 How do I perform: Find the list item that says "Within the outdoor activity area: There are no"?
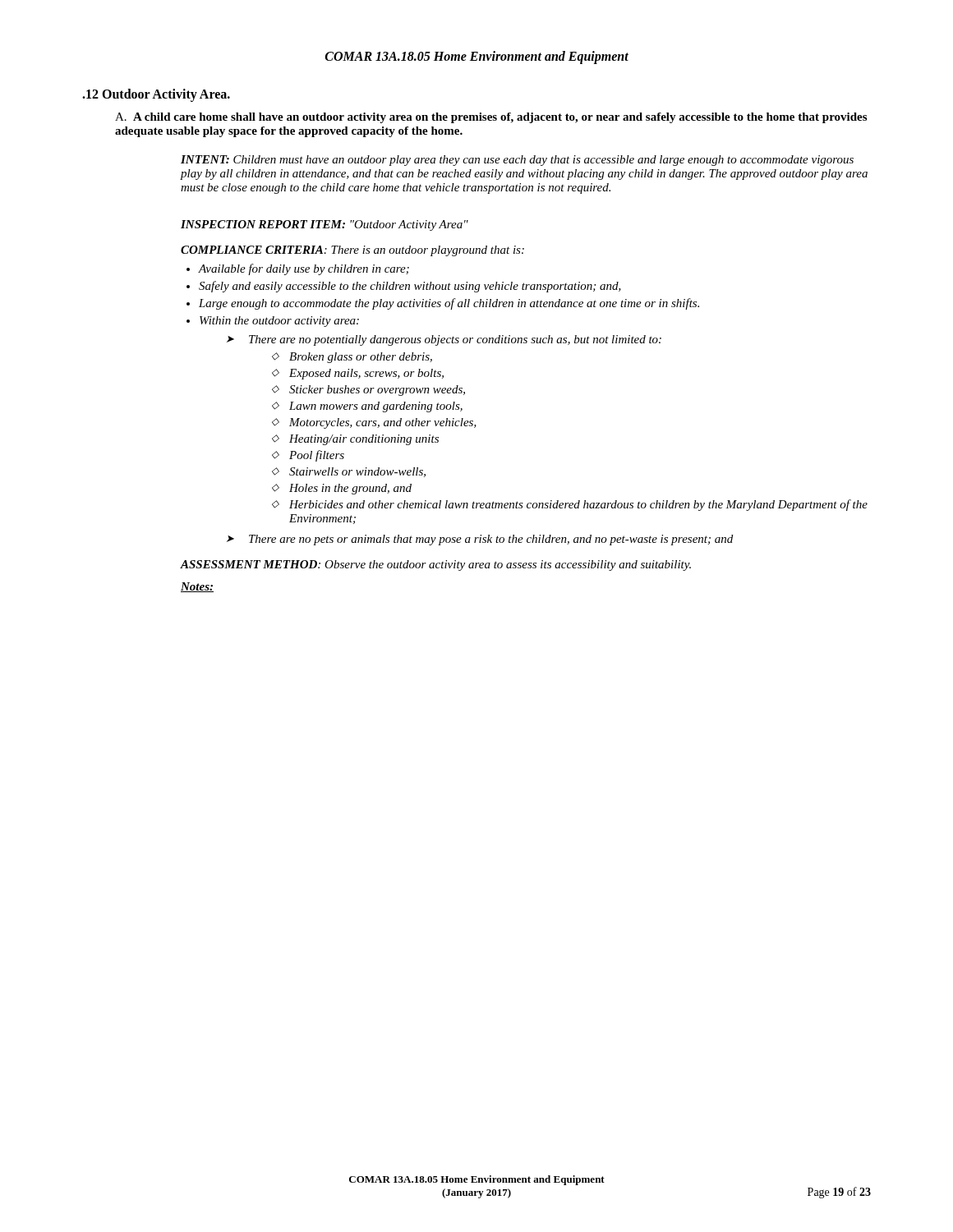click(x=279, y=322)
